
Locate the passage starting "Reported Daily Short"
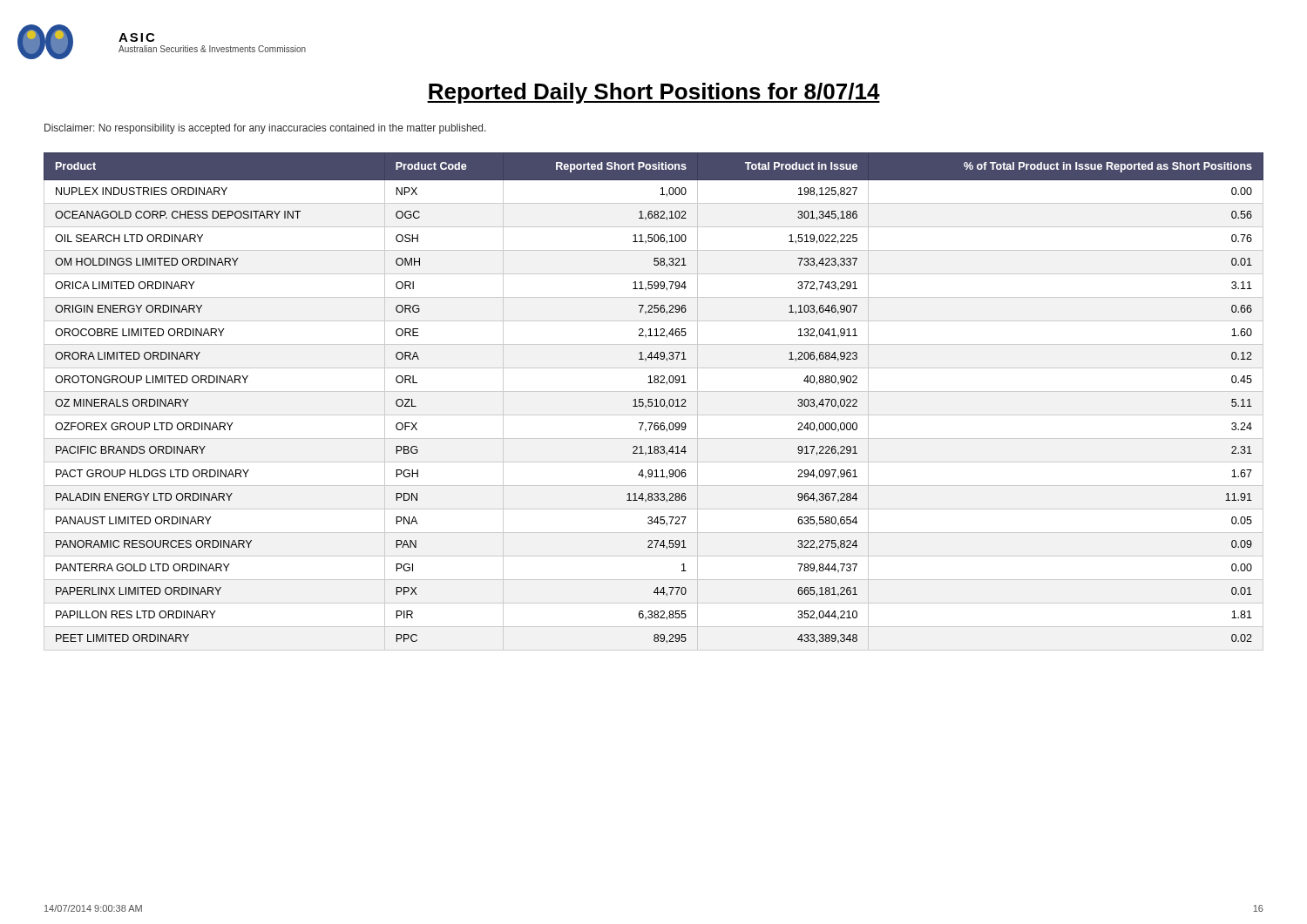point(654,92)
